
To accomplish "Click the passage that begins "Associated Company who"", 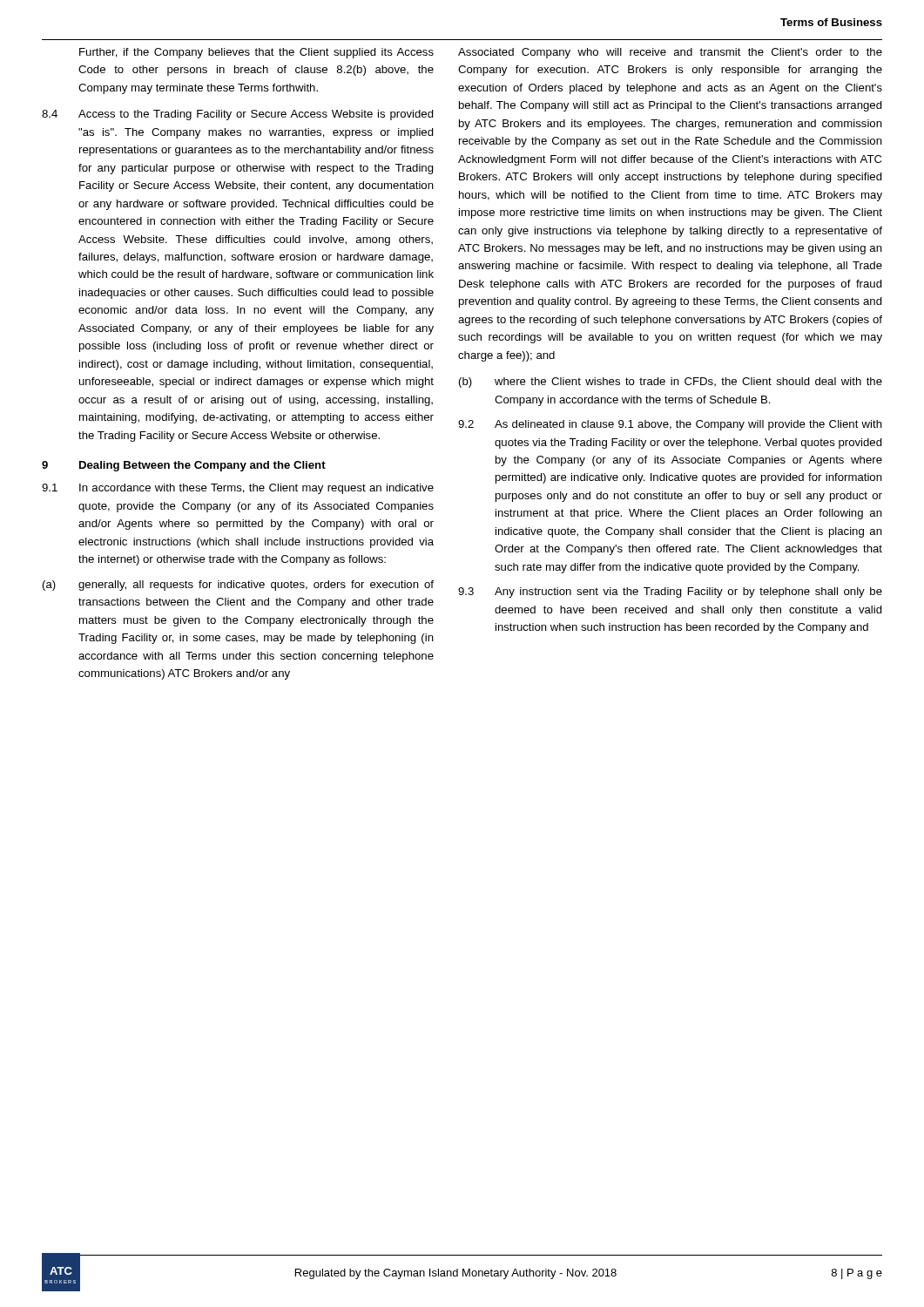I will point(670,203).
